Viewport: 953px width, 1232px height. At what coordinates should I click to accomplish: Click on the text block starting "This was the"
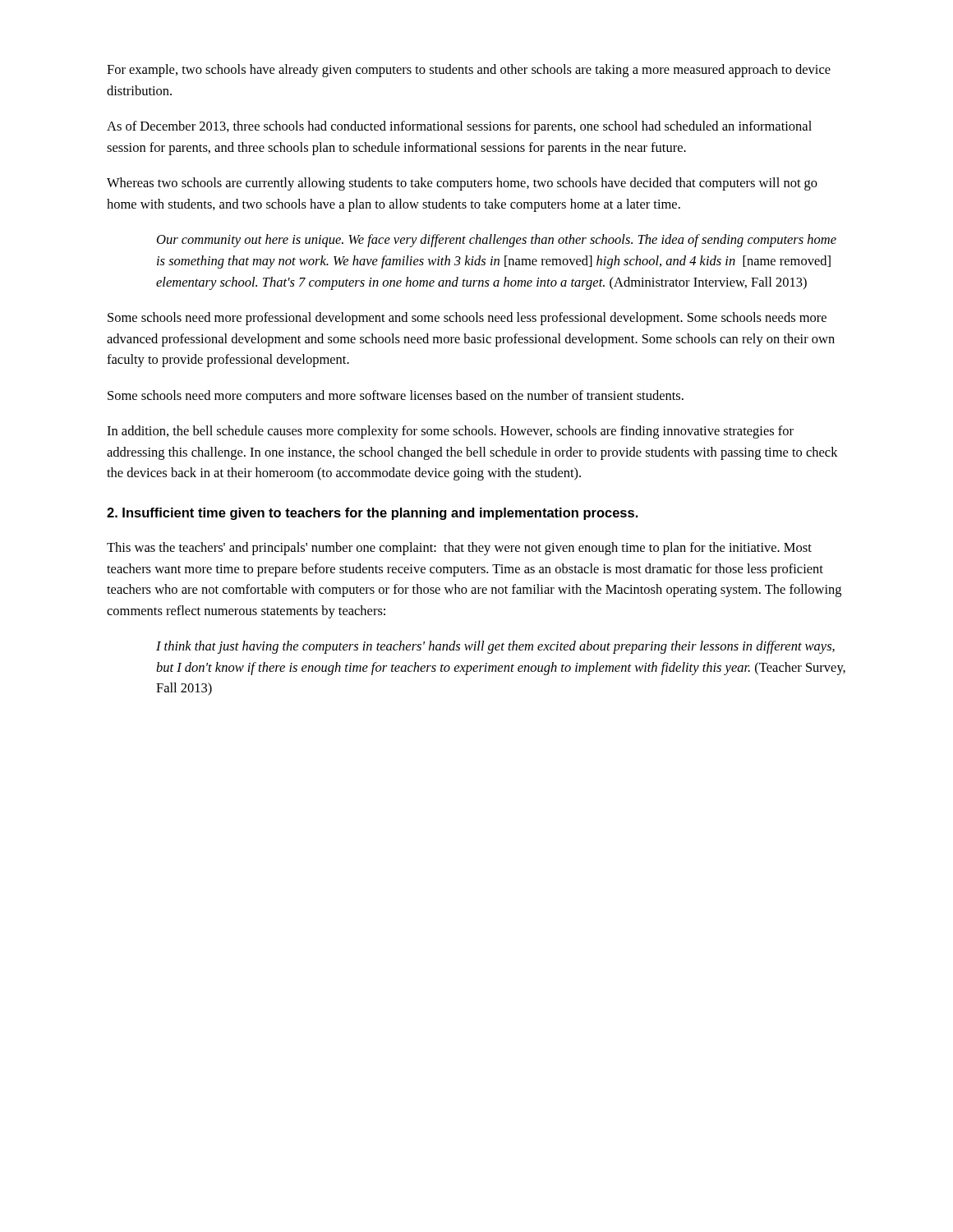tap(474, 579)
